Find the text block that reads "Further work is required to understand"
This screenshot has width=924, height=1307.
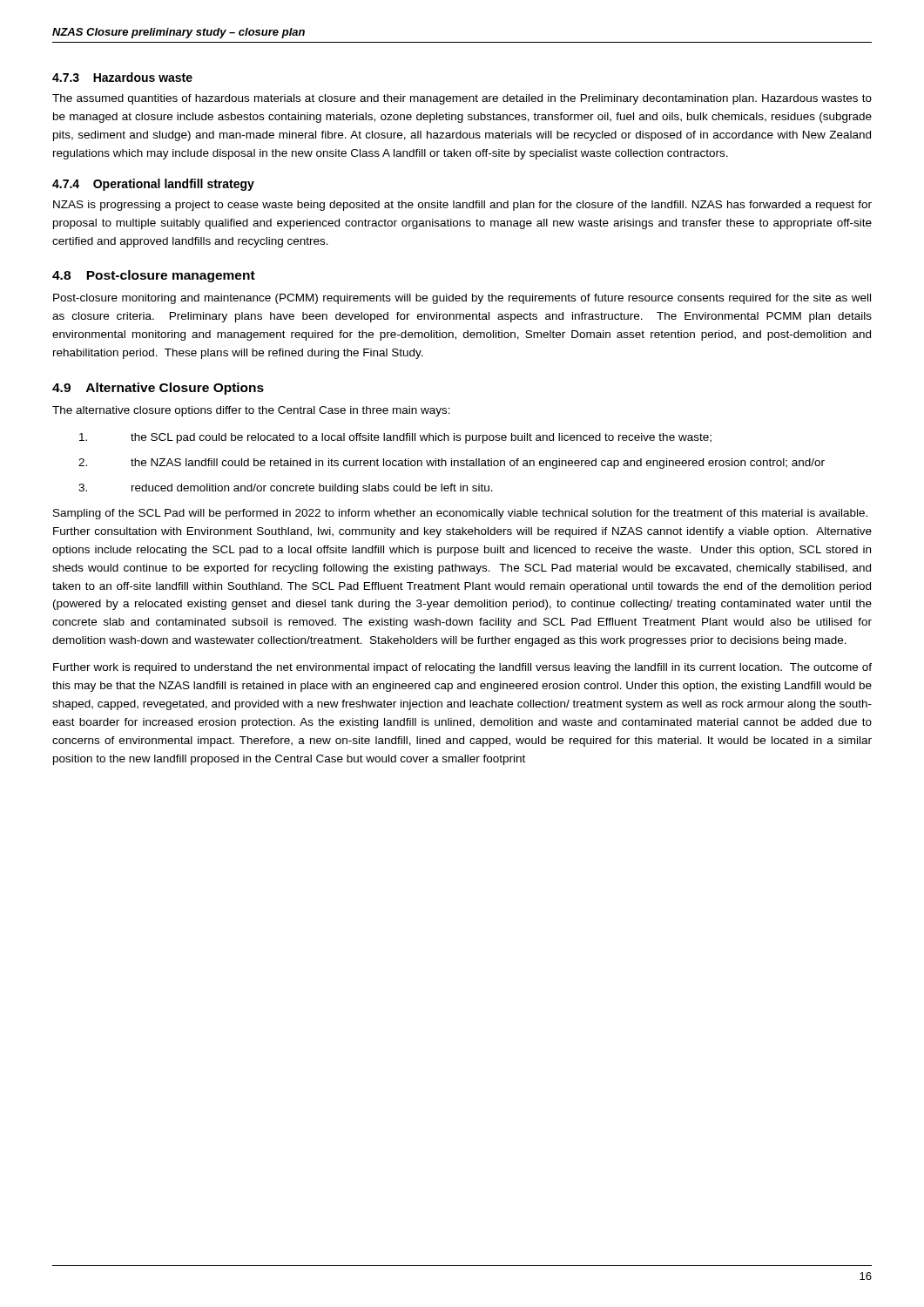pyautogui.click(x=462, y=713)
